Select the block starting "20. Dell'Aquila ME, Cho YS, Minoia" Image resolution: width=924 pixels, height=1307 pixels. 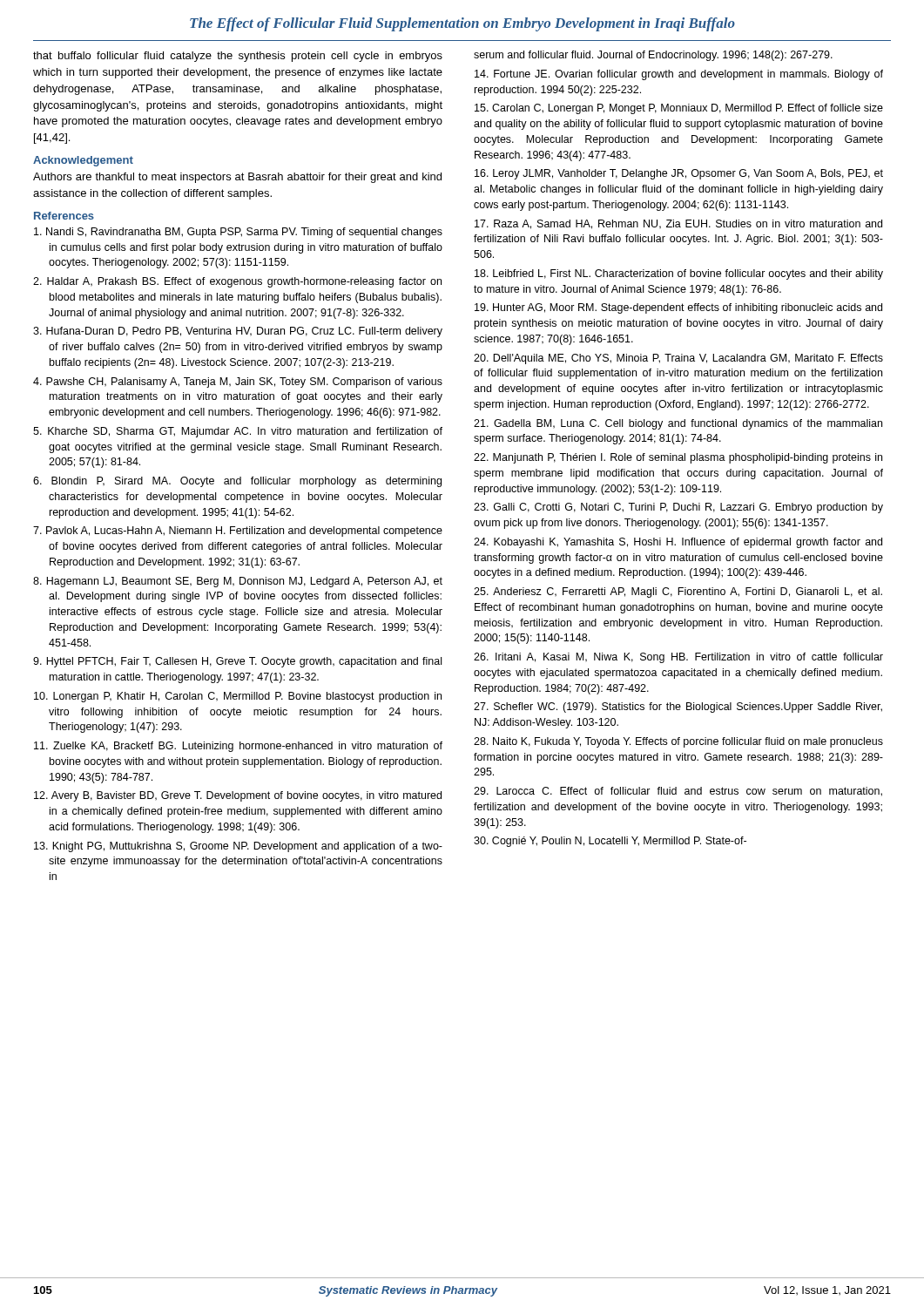click(678, 381)
